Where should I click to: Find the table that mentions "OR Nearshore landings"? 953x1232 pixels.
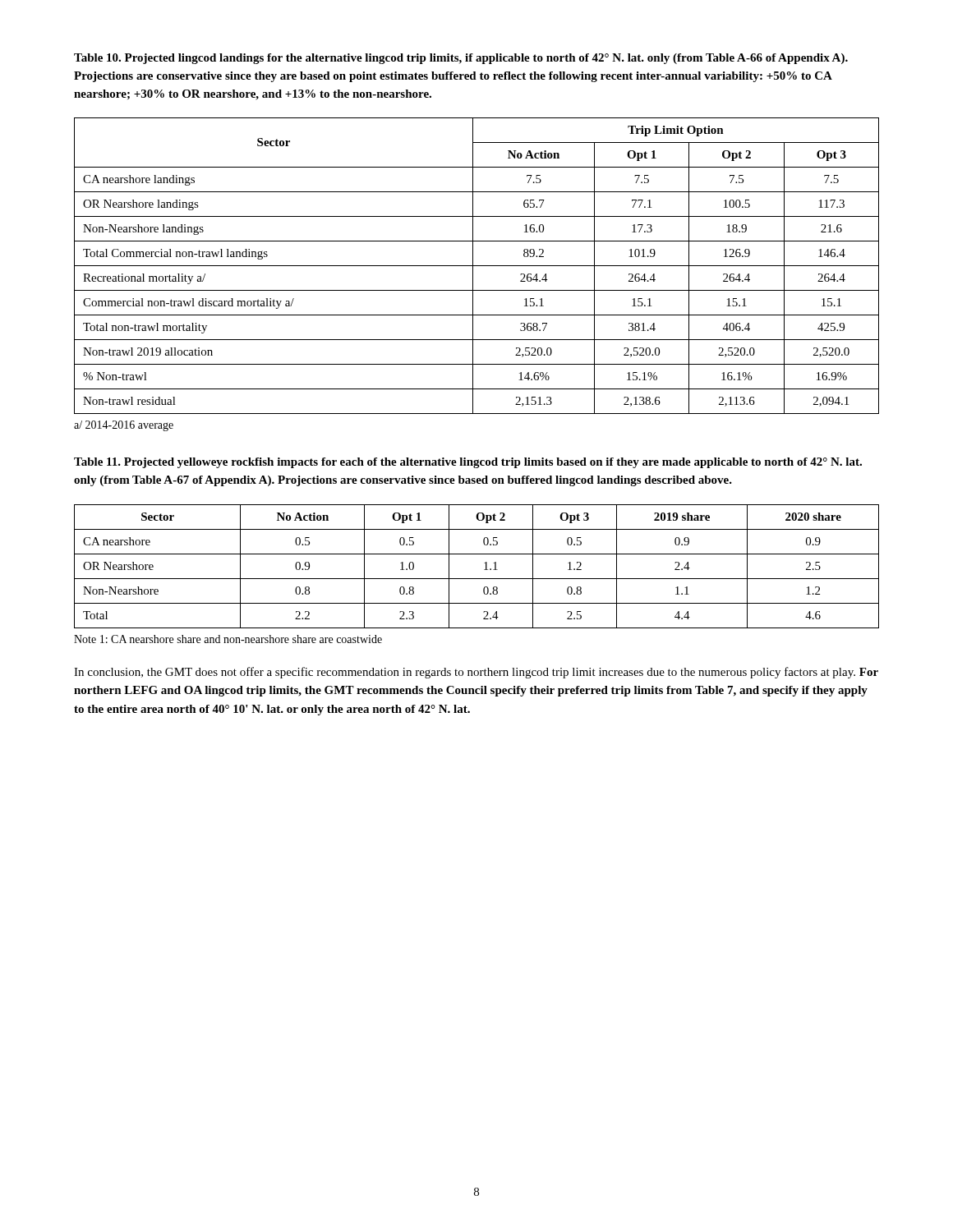point(476,266)
